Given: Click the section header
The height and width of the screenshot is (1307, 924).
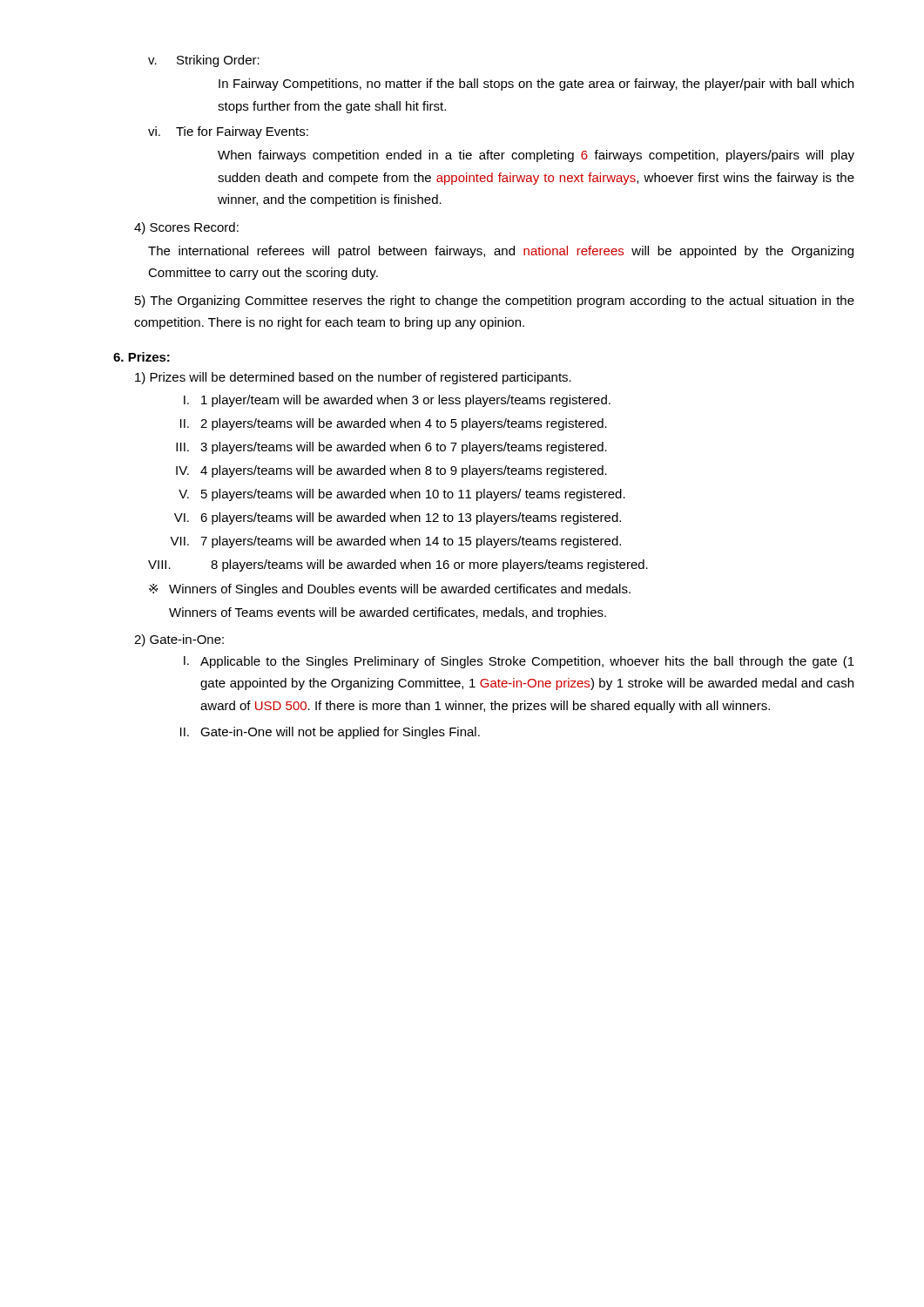Looking at the screenshot, I should coord(142,356).
